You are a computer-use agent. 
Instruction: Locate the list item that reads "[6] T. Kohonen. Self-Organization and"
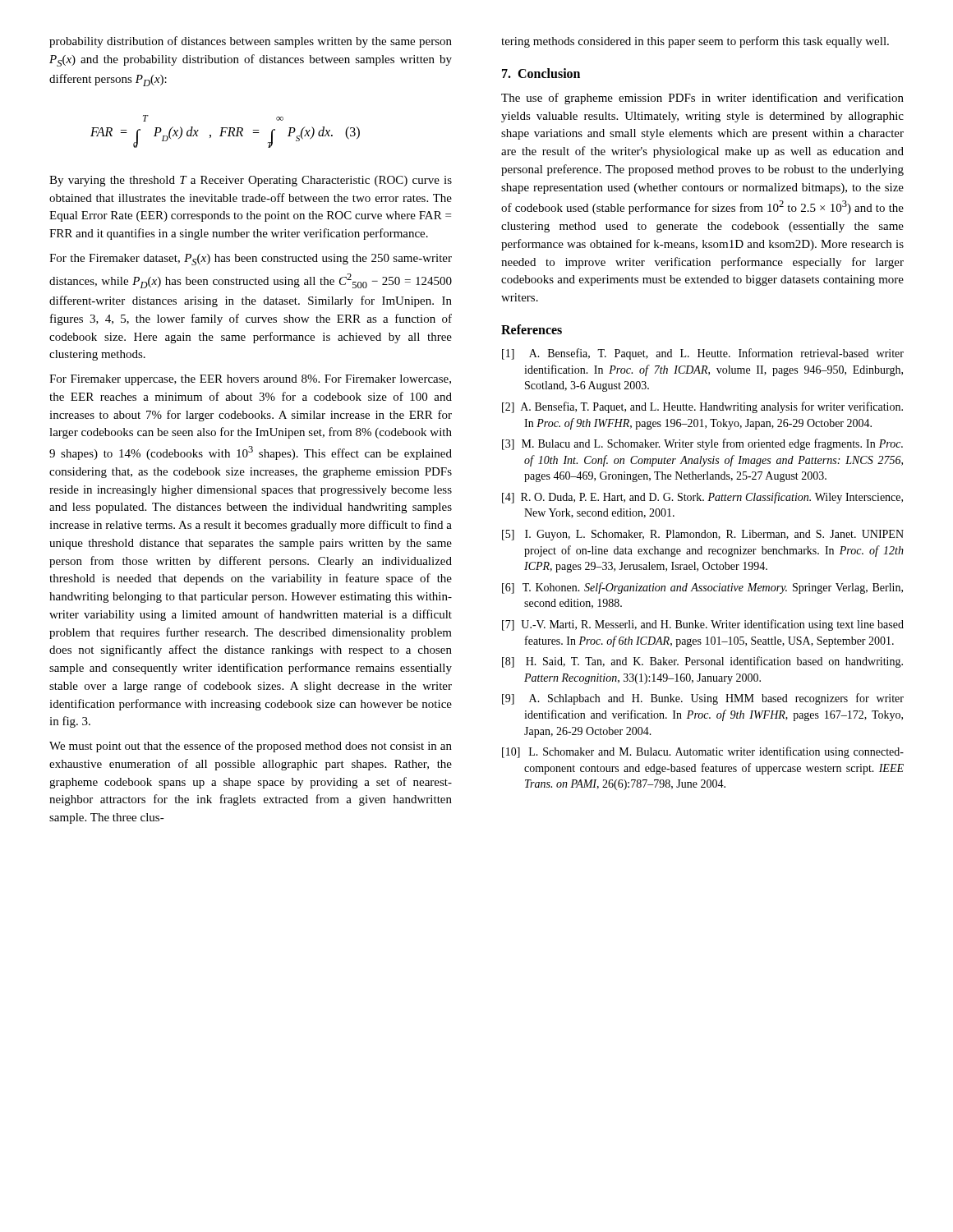coord(702,596)
